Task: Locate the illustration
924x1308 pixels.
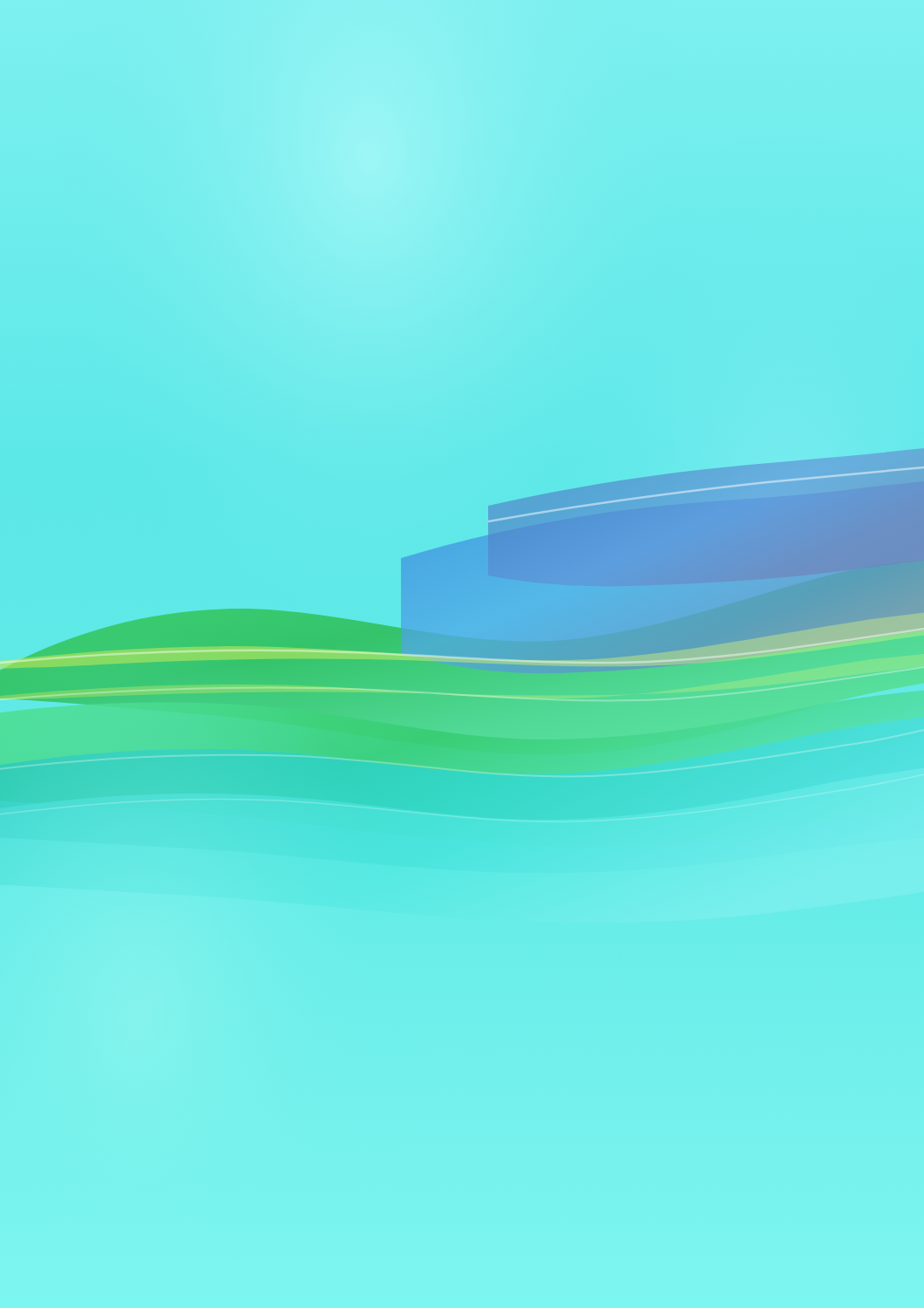Action: coord(462,654)
